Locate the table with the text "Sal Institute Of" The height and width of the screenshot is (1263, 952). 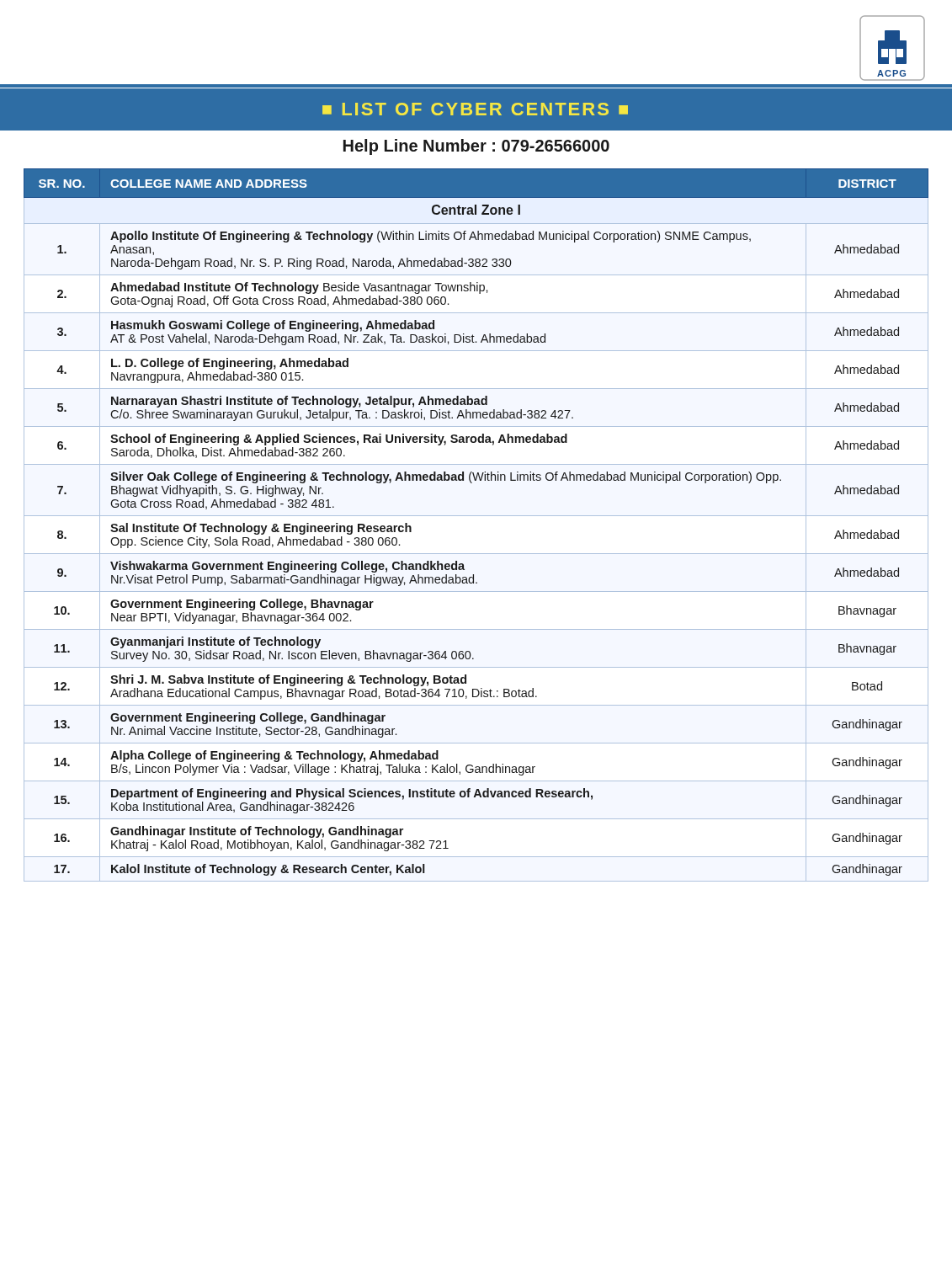click(476, 525)
